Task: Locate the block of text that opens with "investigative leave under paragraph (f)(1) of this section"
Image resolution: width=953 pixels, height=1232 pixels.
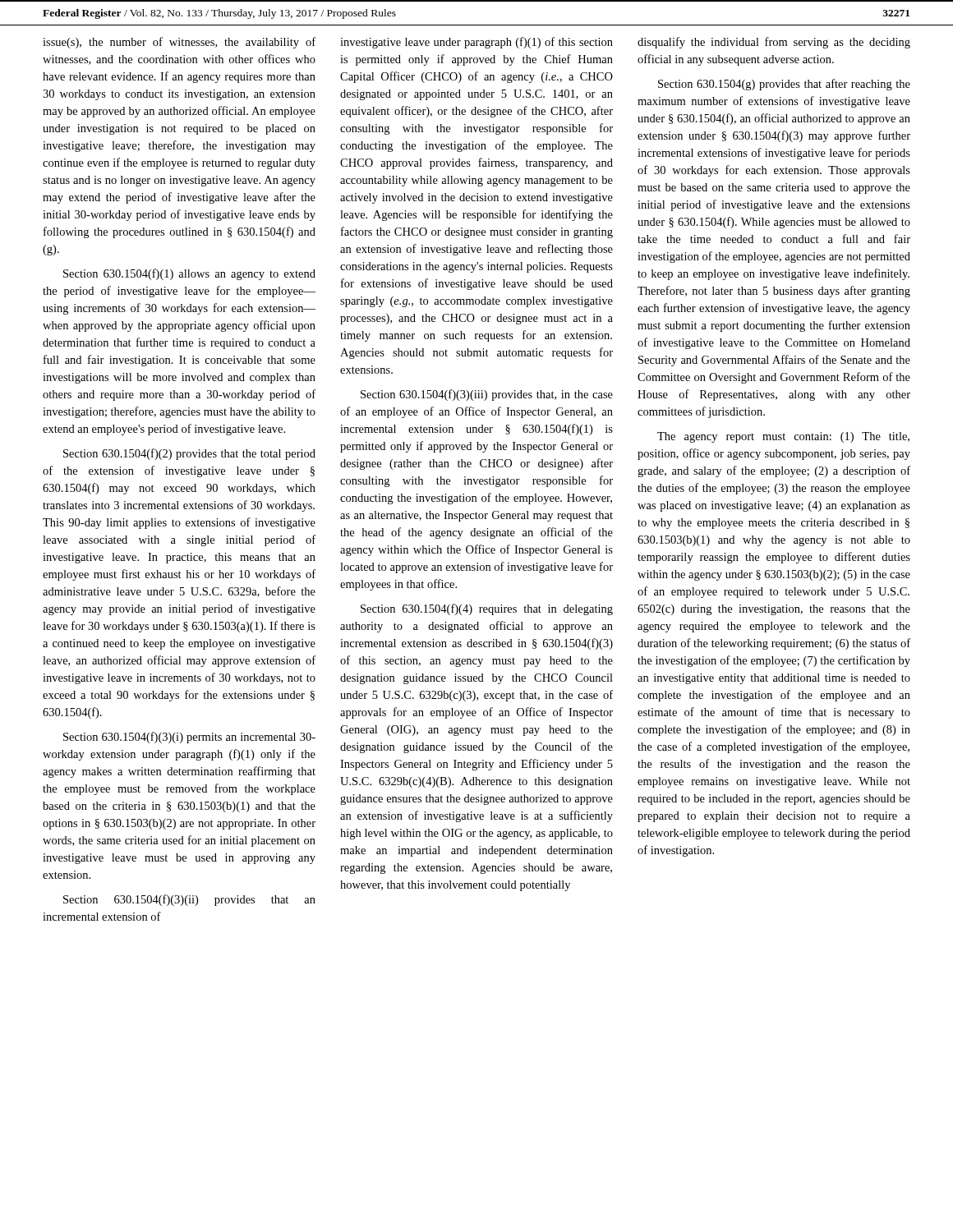Action: [476, 205]
